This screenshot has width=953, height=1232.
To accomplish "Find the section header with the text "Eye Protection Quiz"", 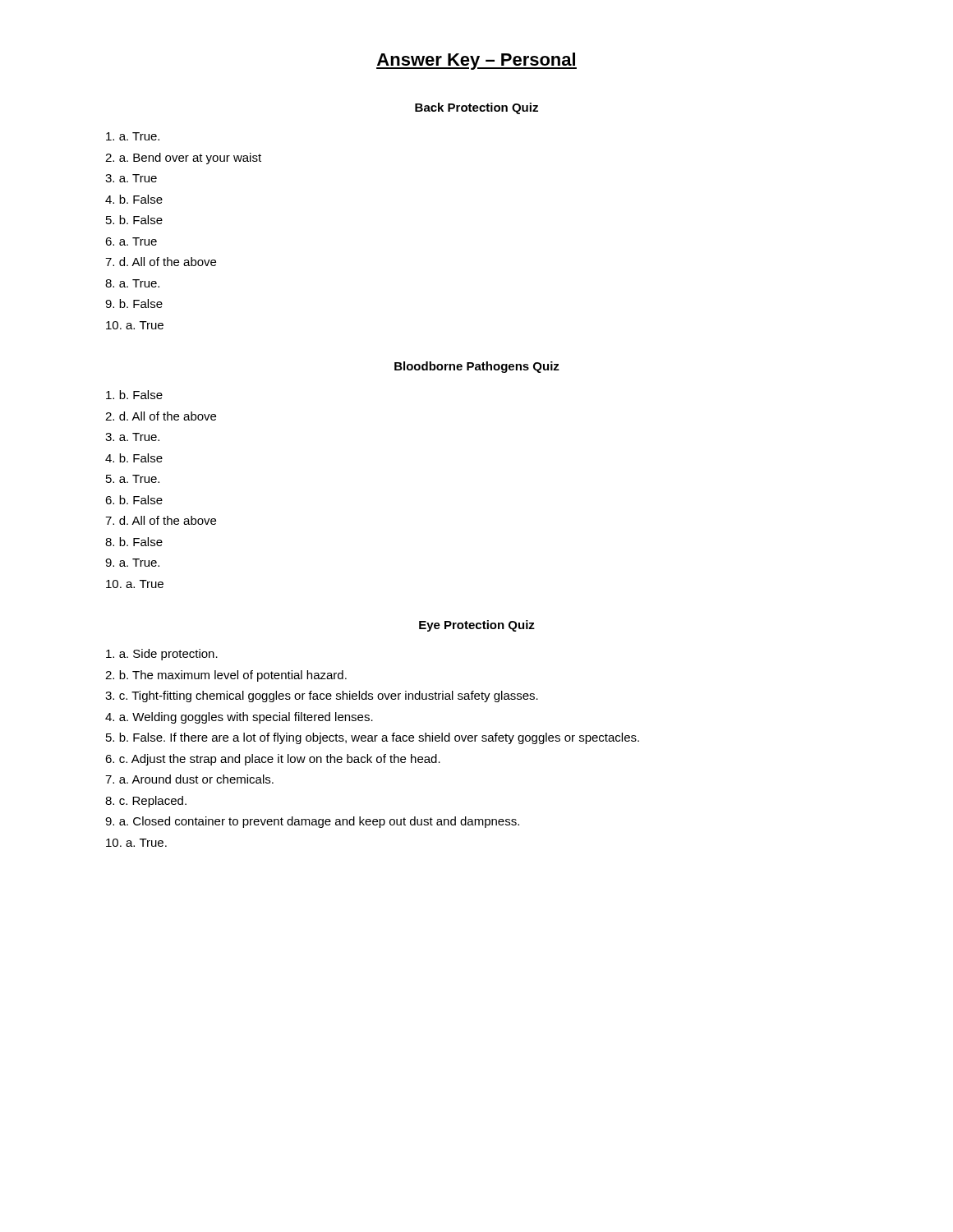I will click(x=476, y=625).
